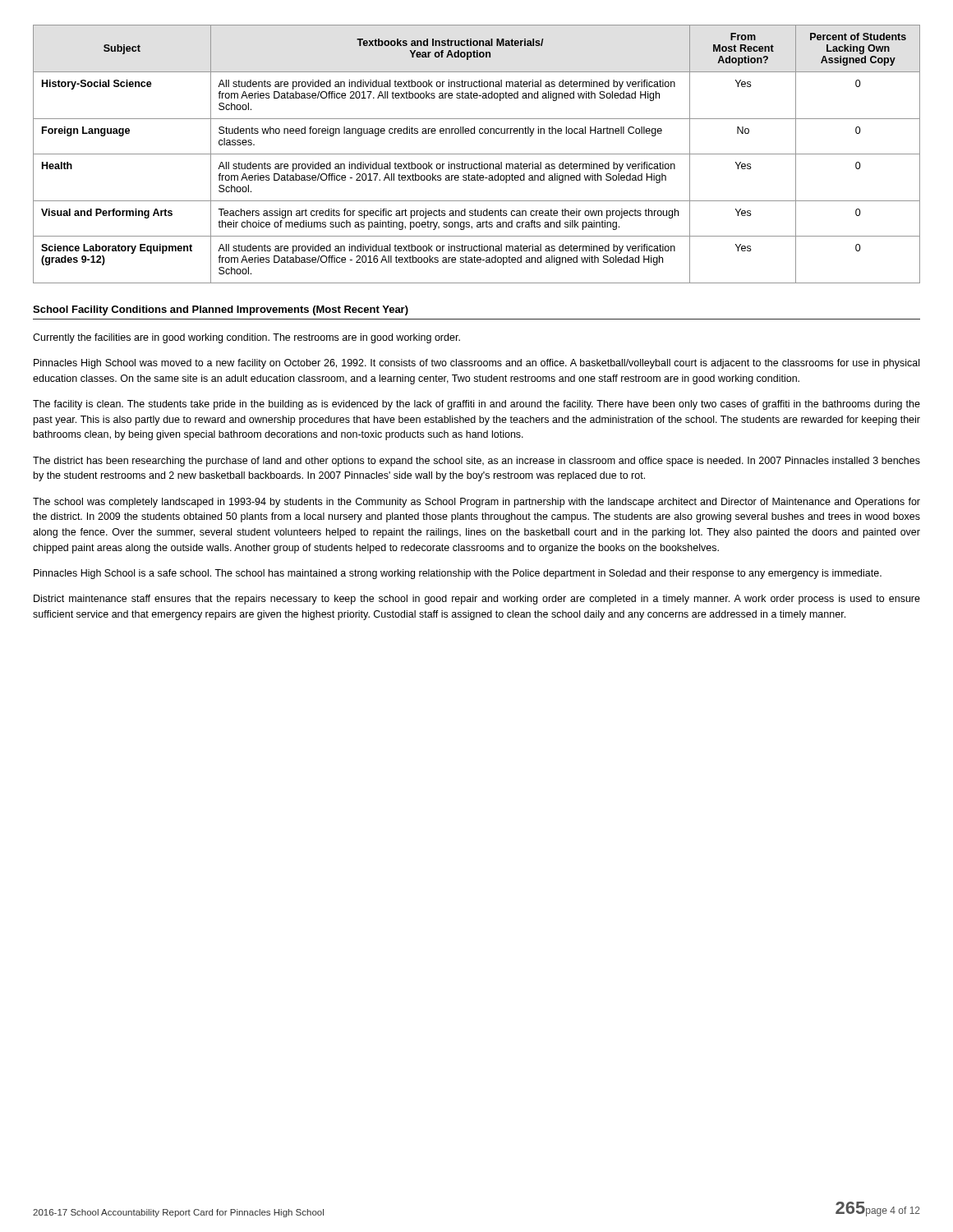Navigate to the text block starting "District maintenance staff ensures that the repairs necessary"
953x1232 pixels.
(x=476, y=607)
